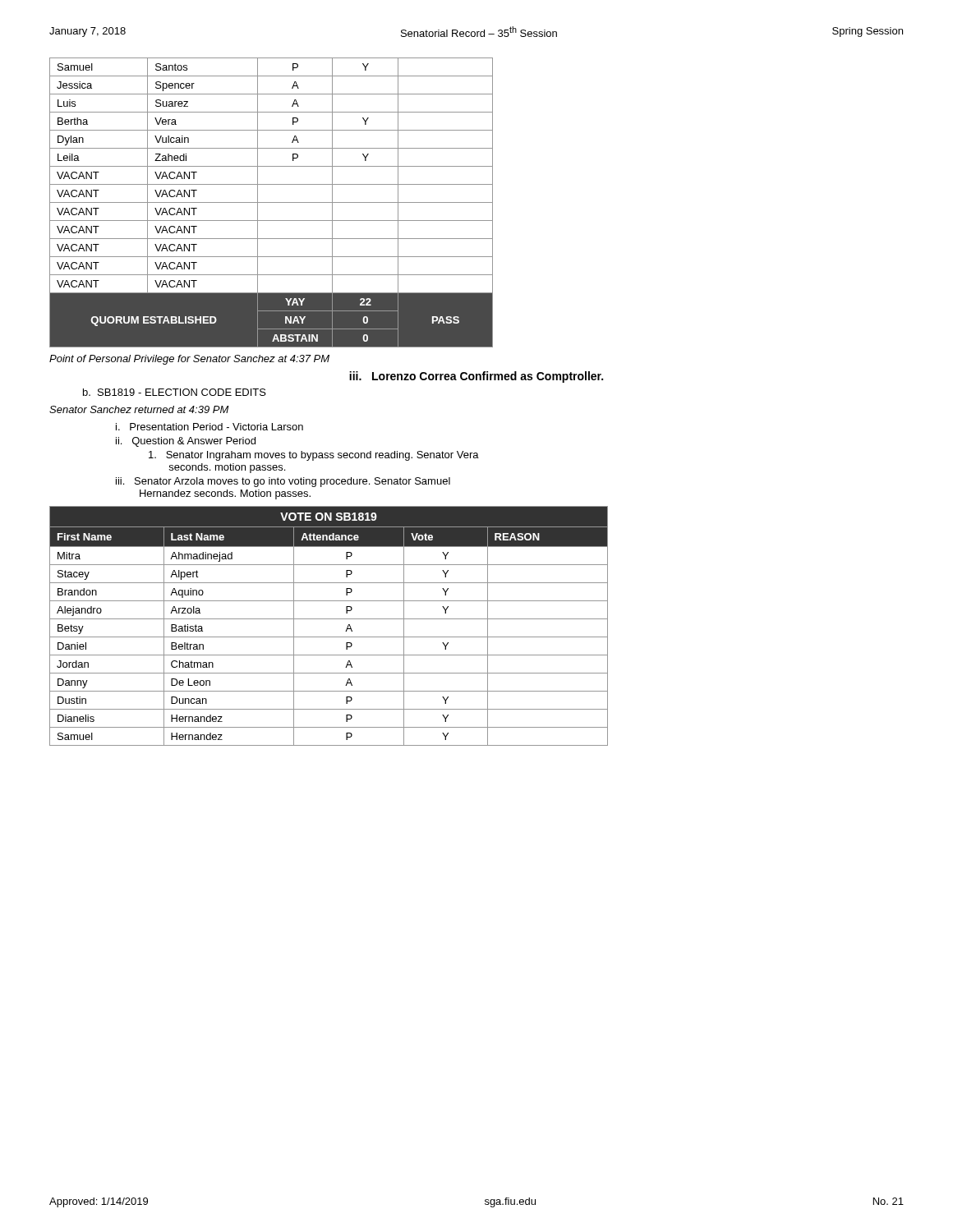Find "b. SB1819 - ELECTION CODE EDITS" on this page

click(x=174, y=392)
